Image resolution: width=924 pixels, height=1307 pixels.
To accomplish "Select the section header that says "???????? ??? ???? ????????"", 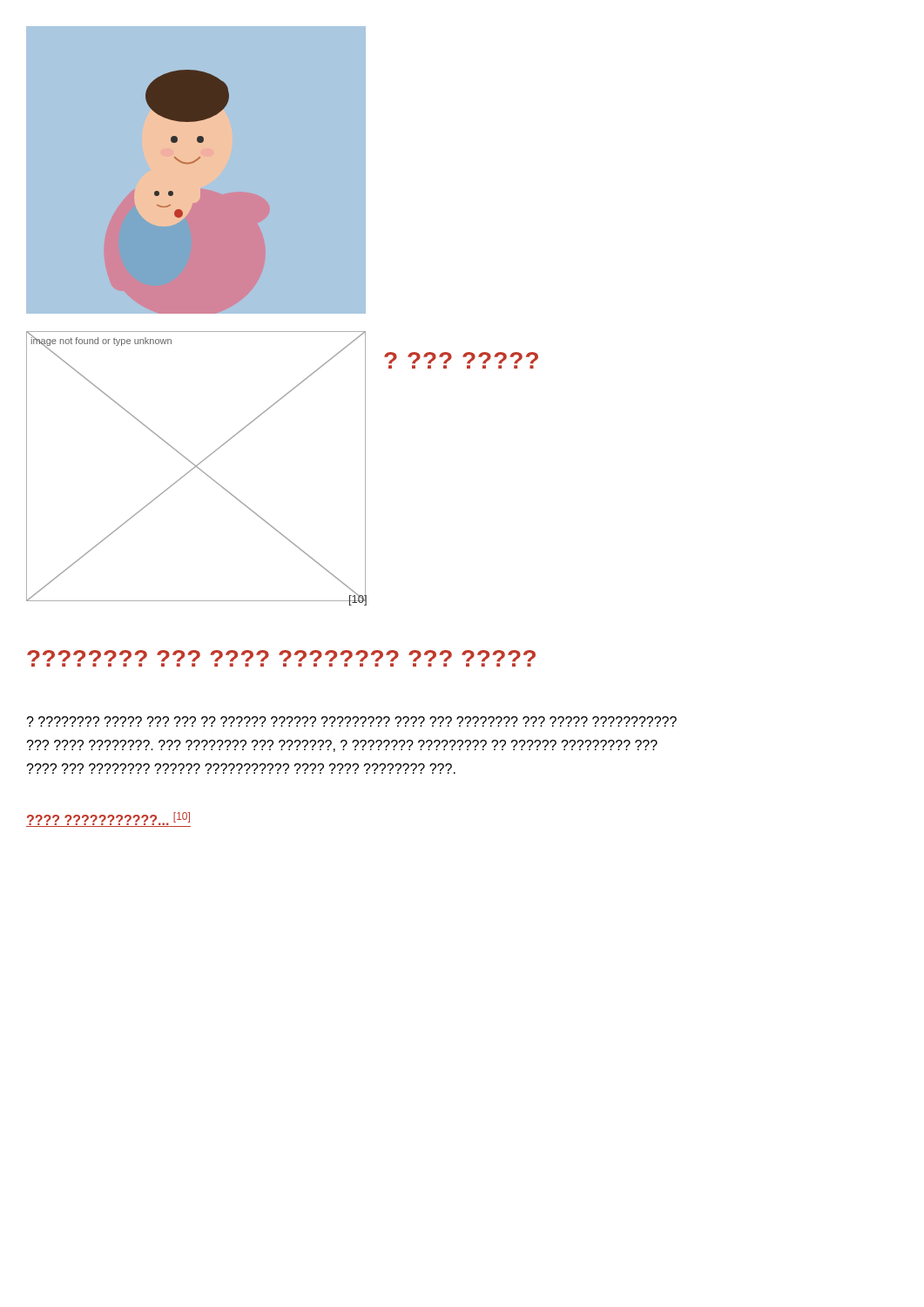I will pos(282,658).
